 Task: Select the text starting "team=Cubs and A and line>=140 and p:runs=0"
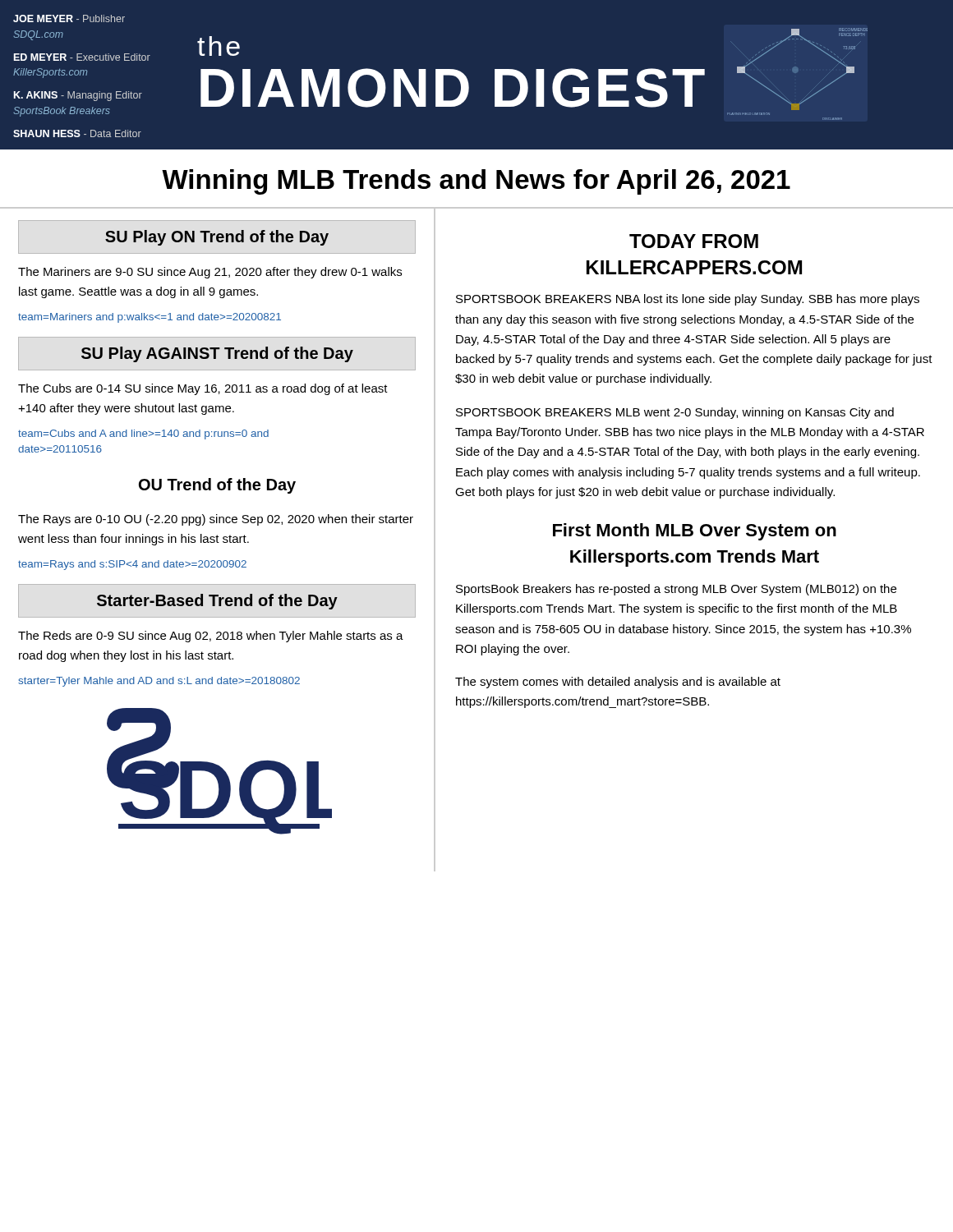tap(144, 441)
